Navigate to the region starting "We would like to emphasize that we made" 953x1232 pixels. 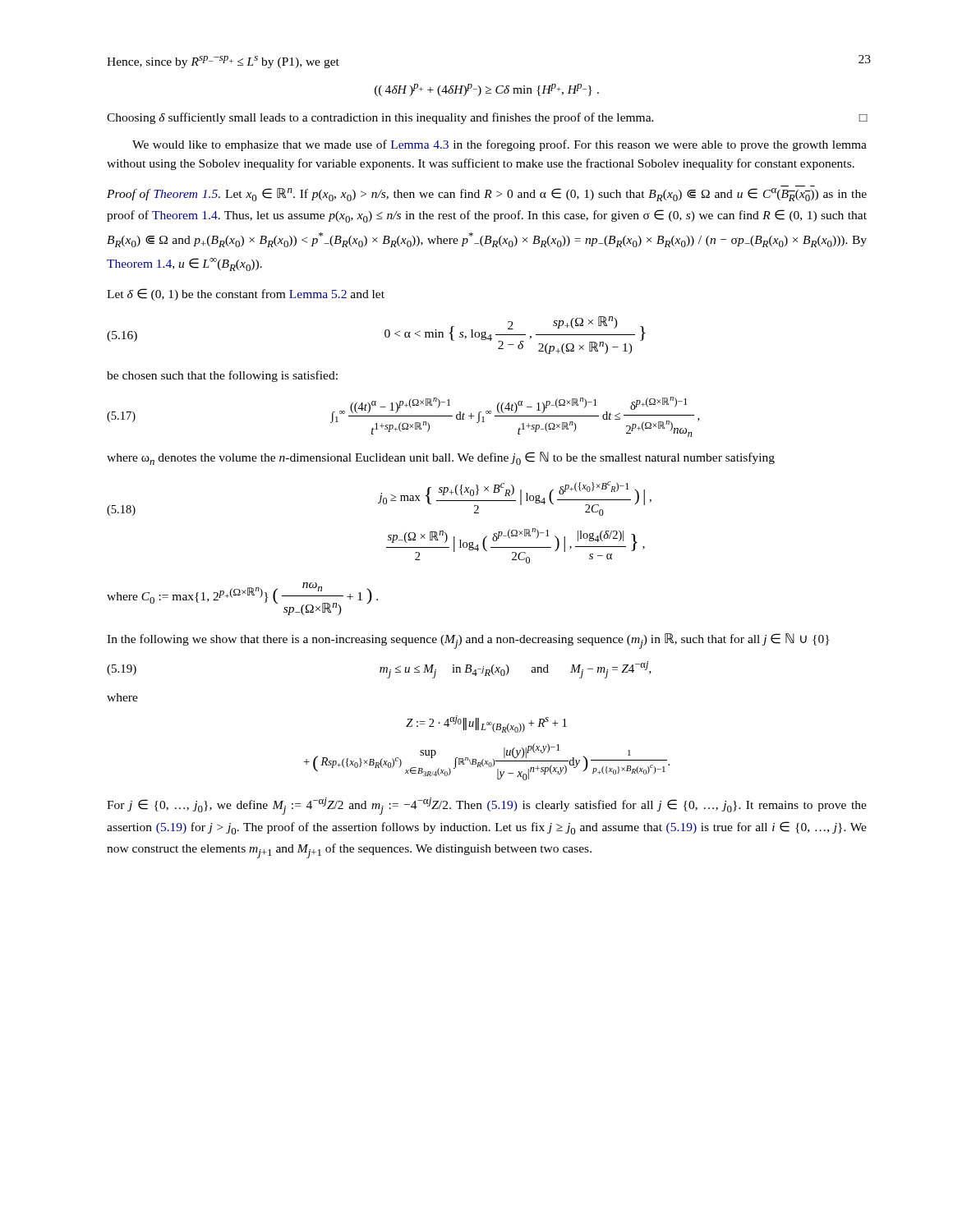(487, 154)
